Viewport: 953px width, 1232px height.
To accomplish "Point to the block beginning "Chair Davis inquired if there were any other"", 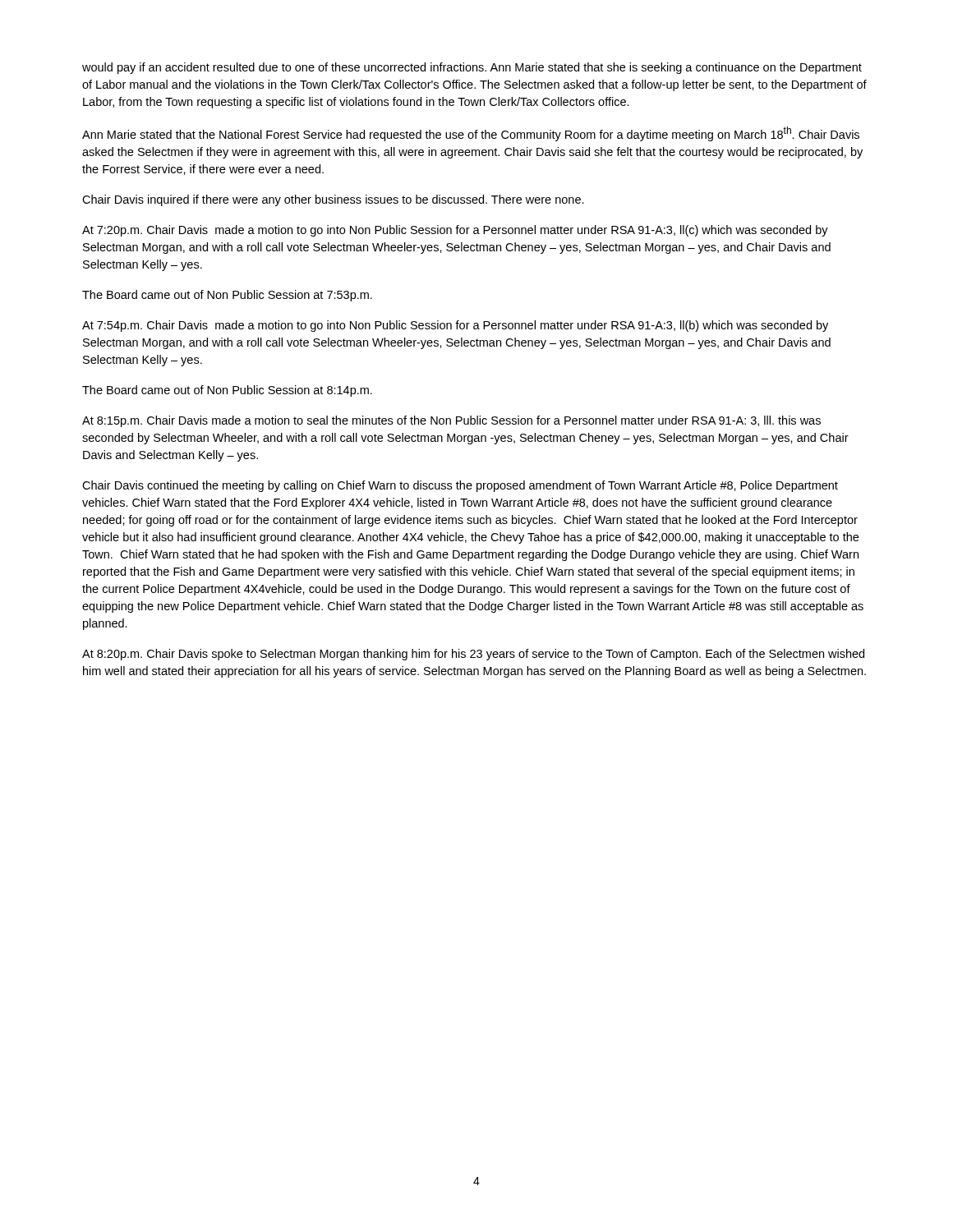I will [x=333, y=200].
